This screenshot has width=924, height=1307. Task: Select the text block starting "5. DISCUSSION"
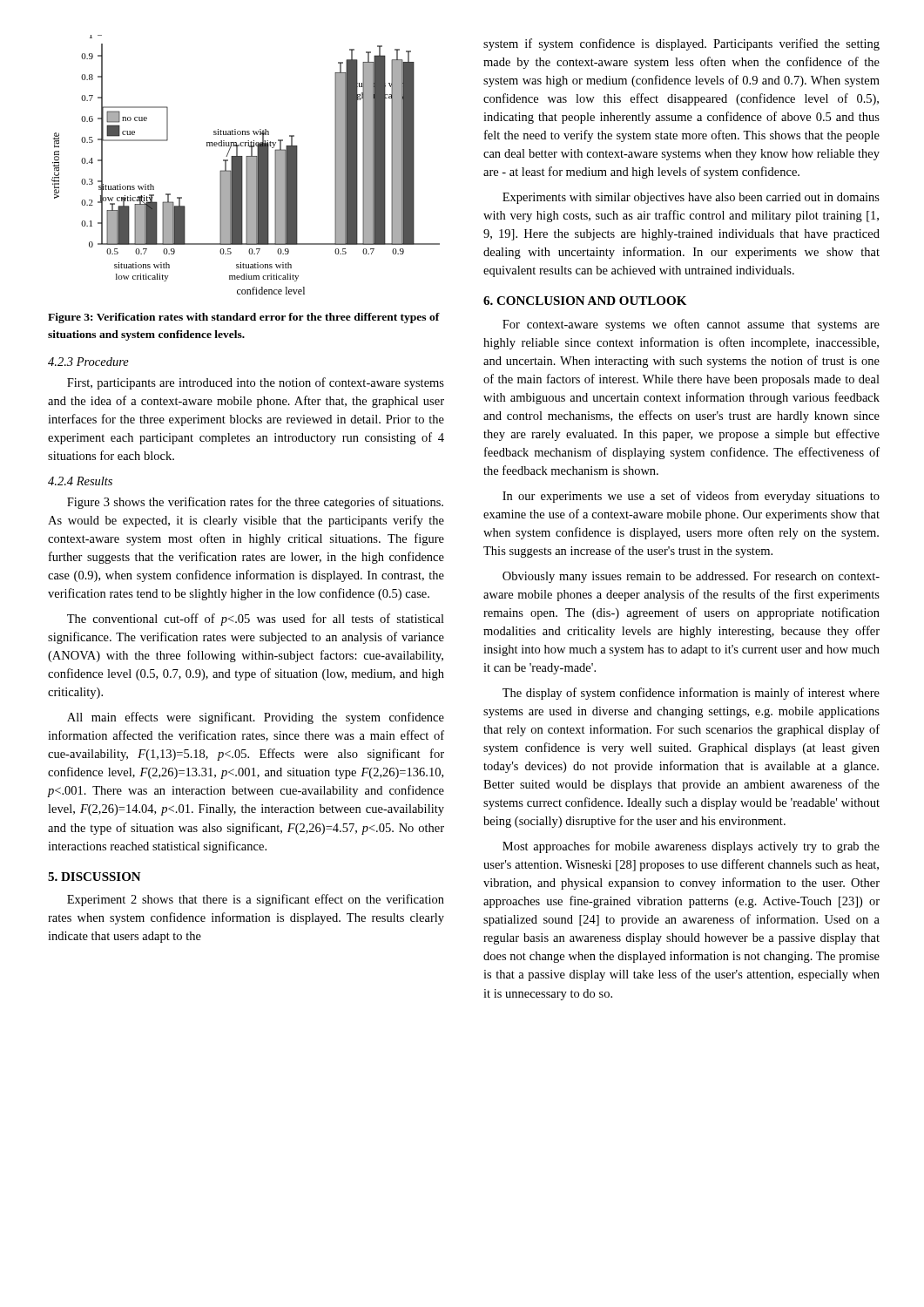94,876
